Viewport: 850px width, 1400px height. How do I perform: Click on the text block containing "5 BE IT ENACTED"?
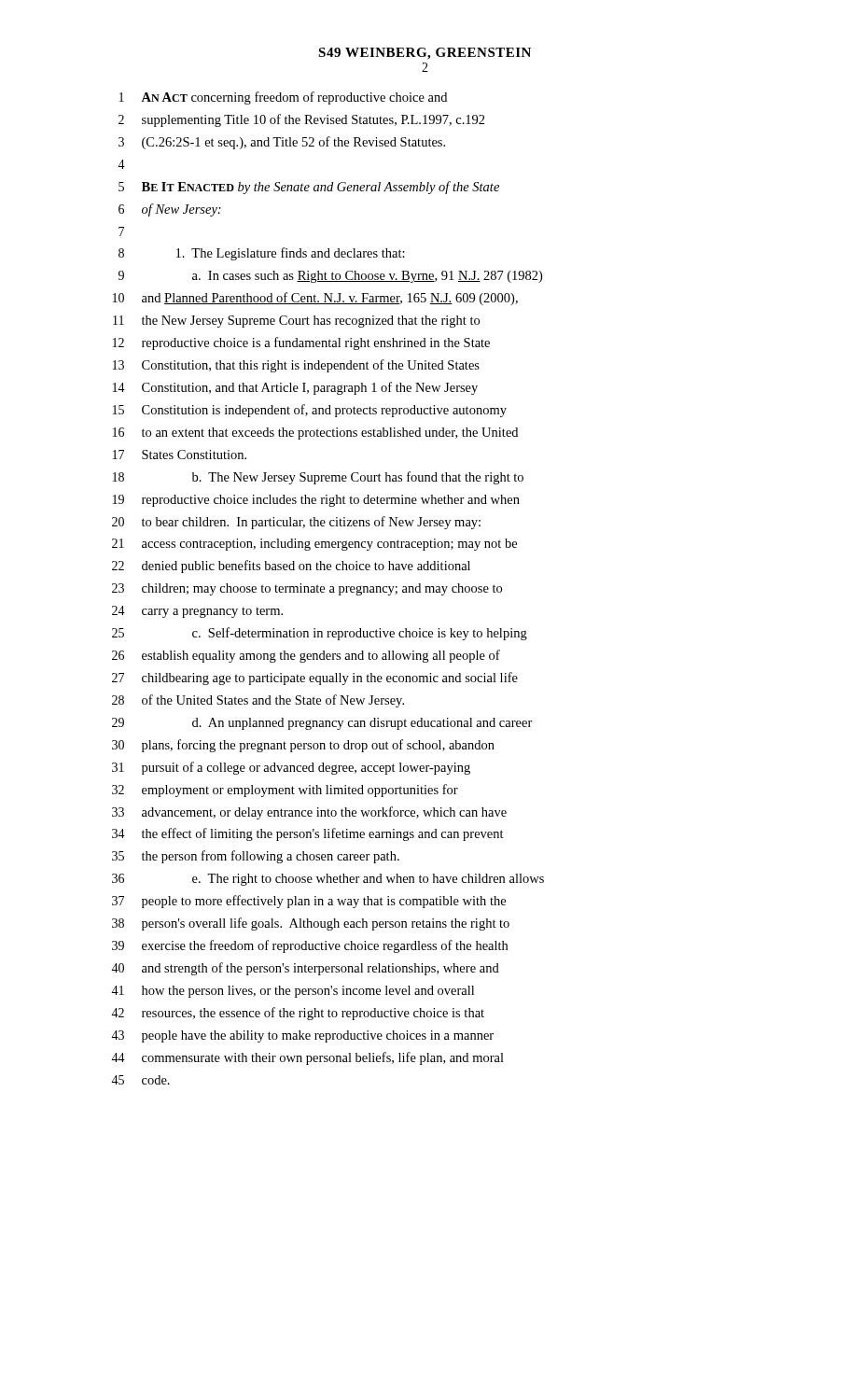coord(425,198)
